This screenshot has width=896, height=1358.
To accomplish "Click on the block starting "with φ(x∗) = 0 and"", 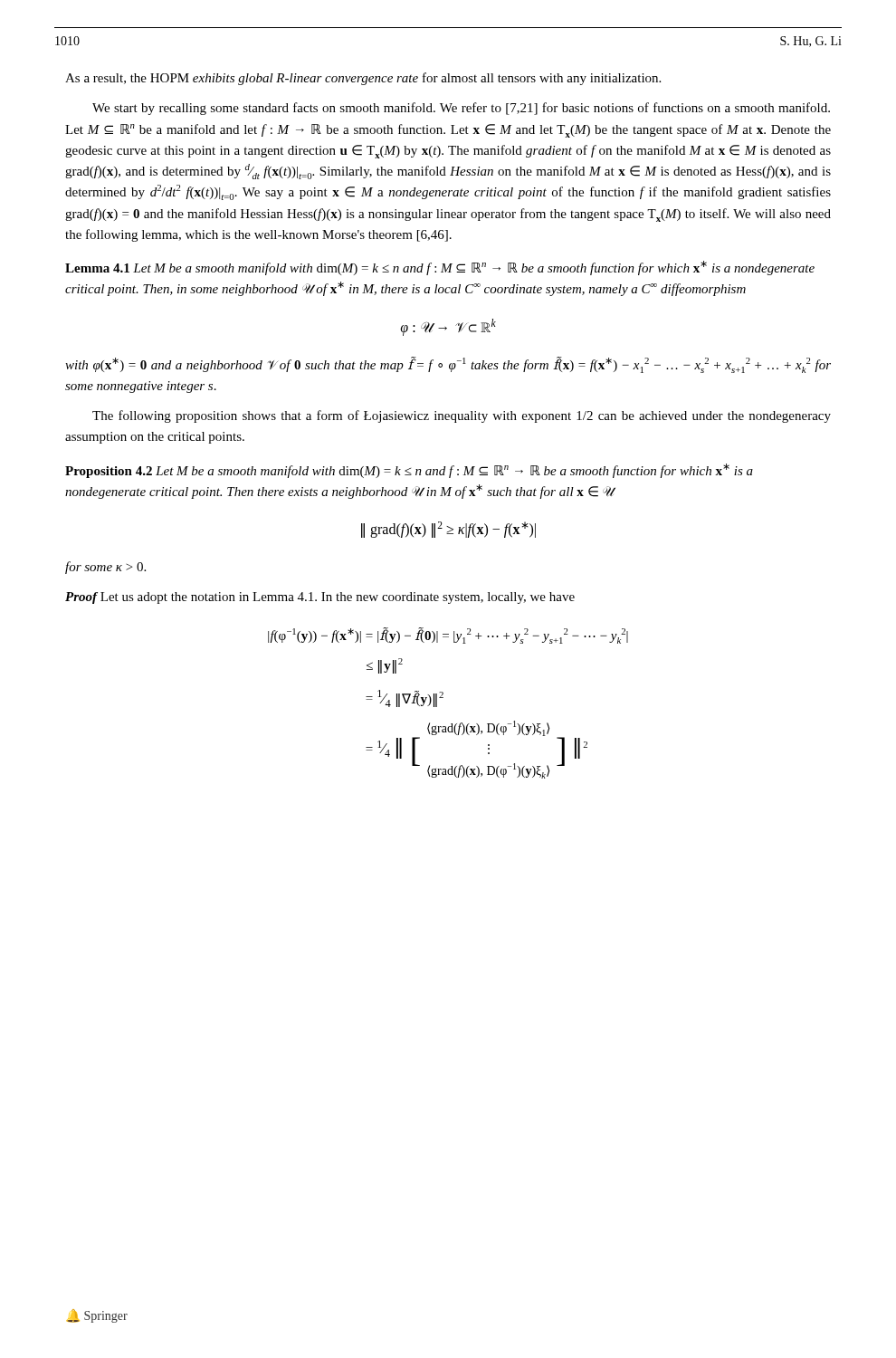I will pos(448,374).
